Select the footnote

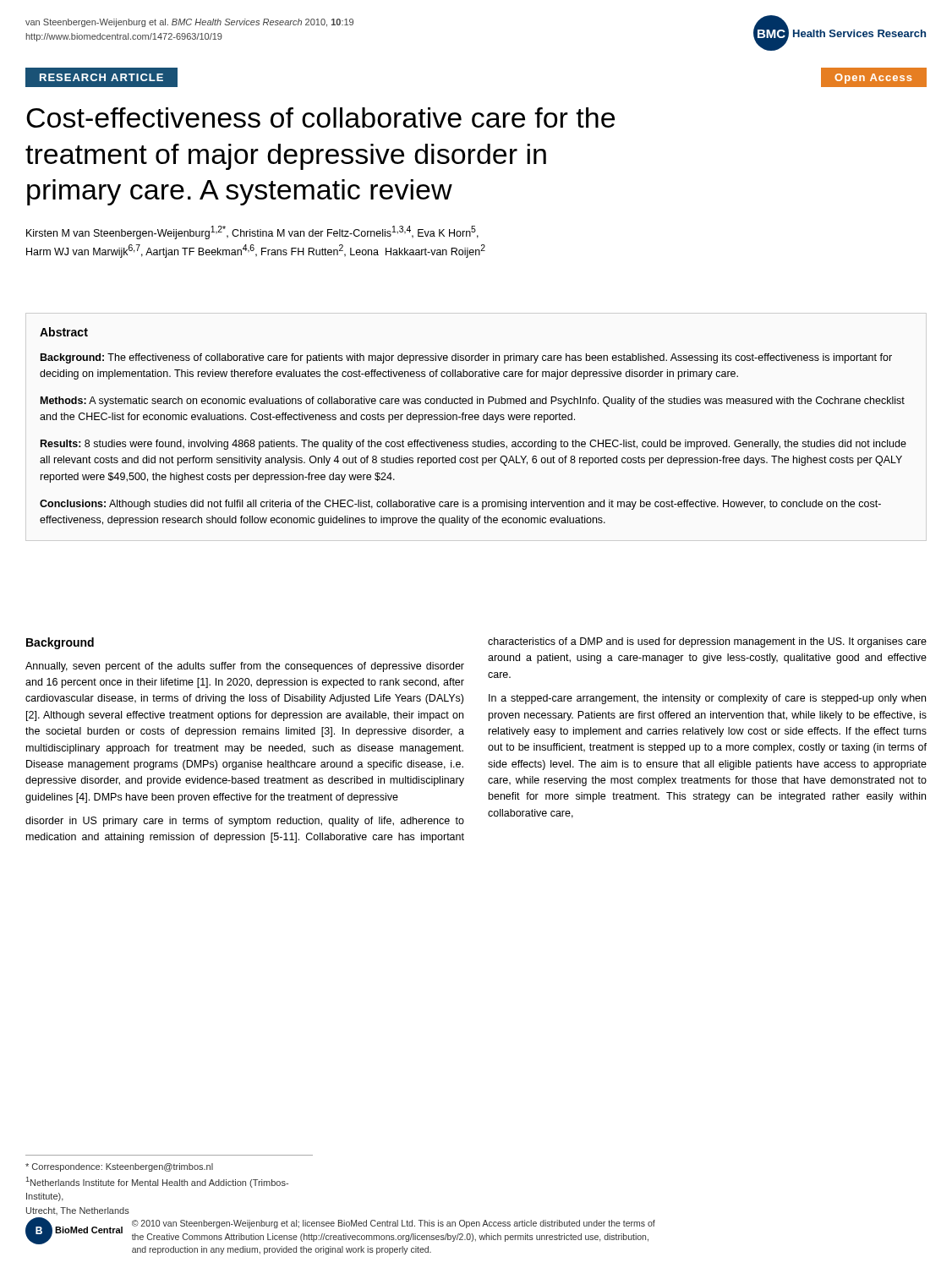click(x=157, y=1188)
